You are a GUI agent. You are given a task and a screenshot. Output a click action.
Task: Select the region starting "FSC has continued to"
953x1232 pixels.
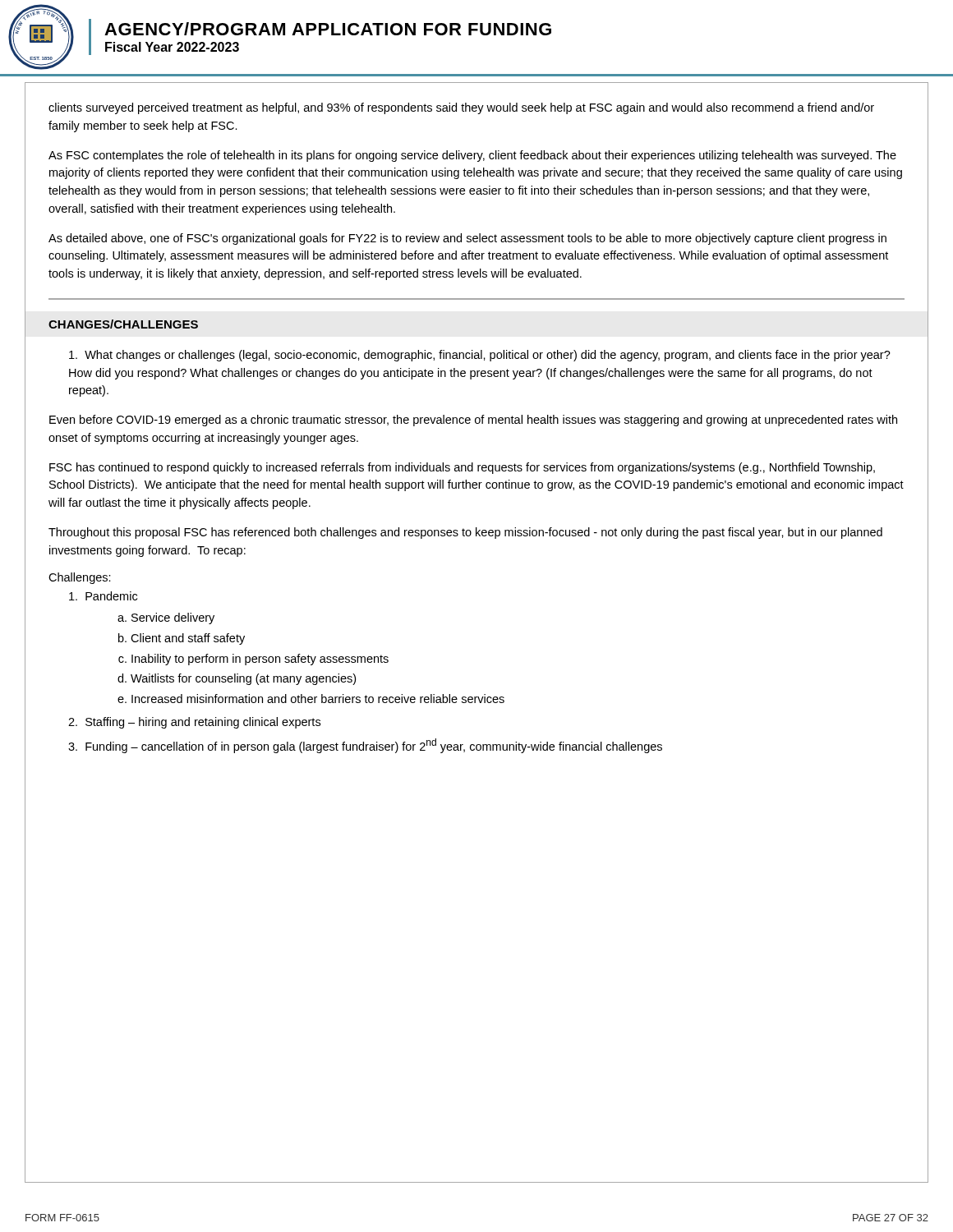point(476,485)
